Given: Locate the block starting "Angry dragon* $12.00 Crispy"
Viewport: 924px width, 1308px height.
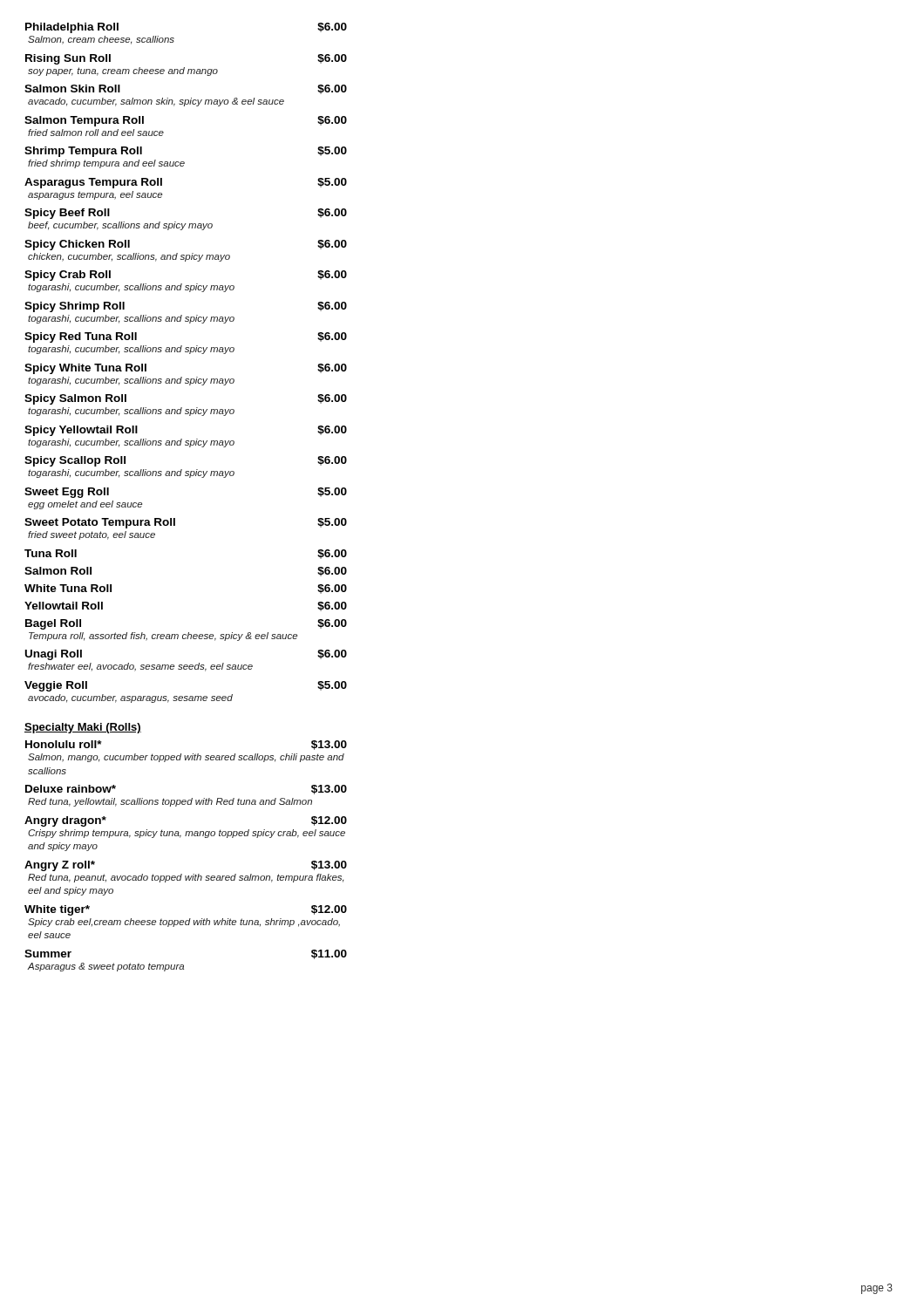Looking at the screenshot, I should (x=186, y=834).
